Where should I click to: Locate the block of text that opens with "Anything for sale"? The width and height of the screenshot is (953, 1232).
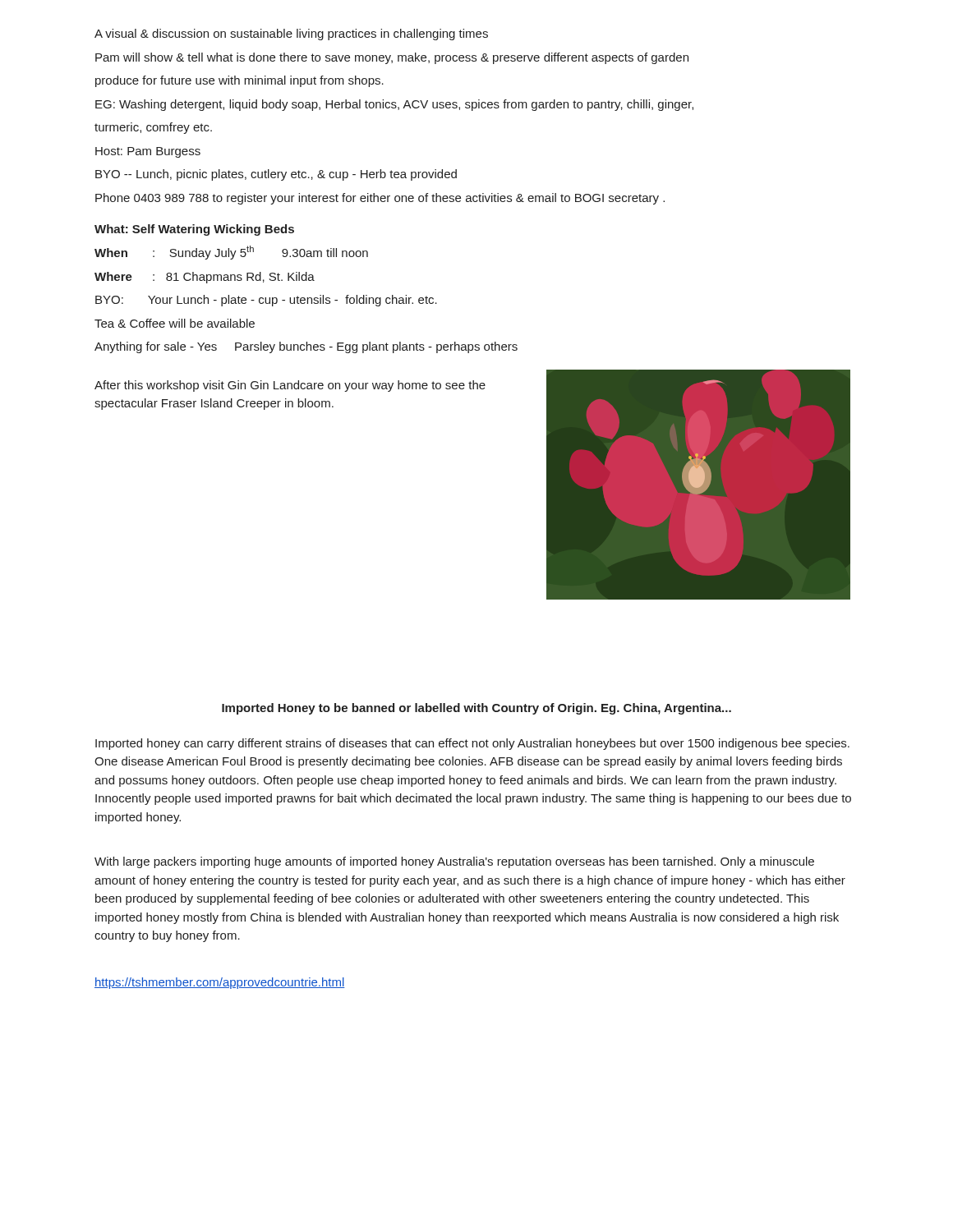306,346
